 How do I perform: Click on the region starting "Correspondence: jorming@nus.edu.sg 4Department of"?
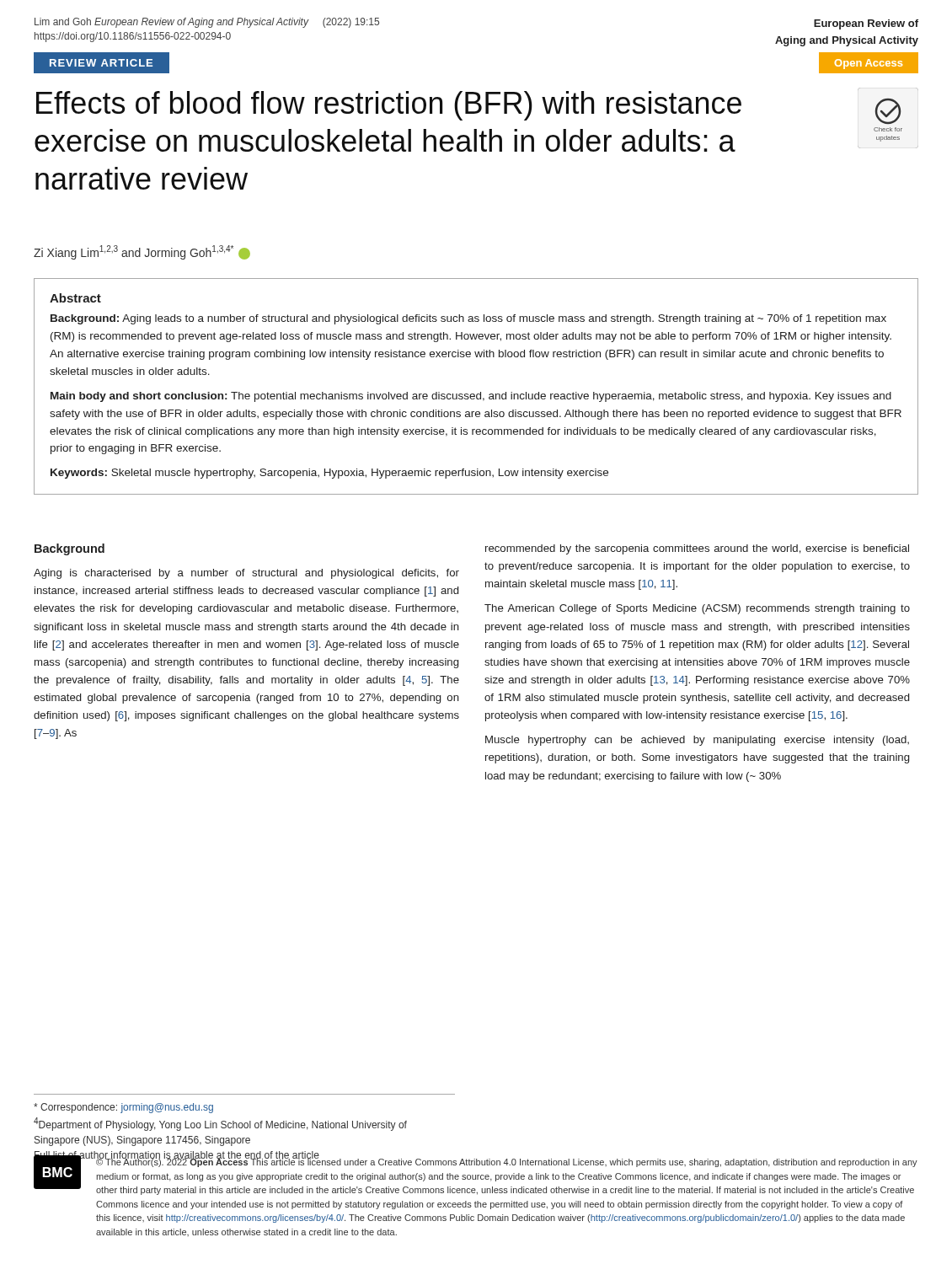pyautogui.click(x=220, y=1131)
